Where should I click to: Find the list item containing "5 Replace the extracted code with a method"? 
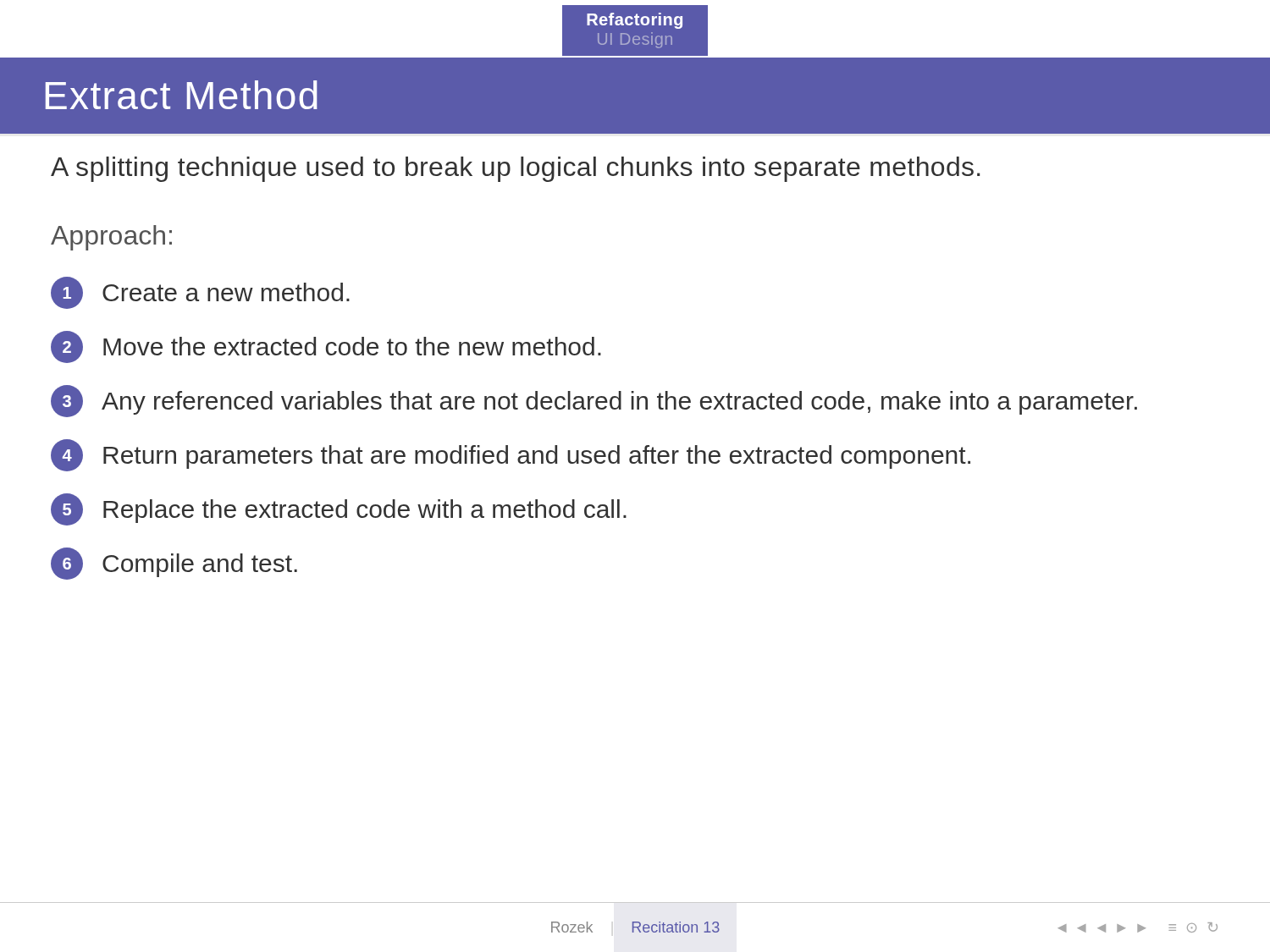(x=635, y=509)
